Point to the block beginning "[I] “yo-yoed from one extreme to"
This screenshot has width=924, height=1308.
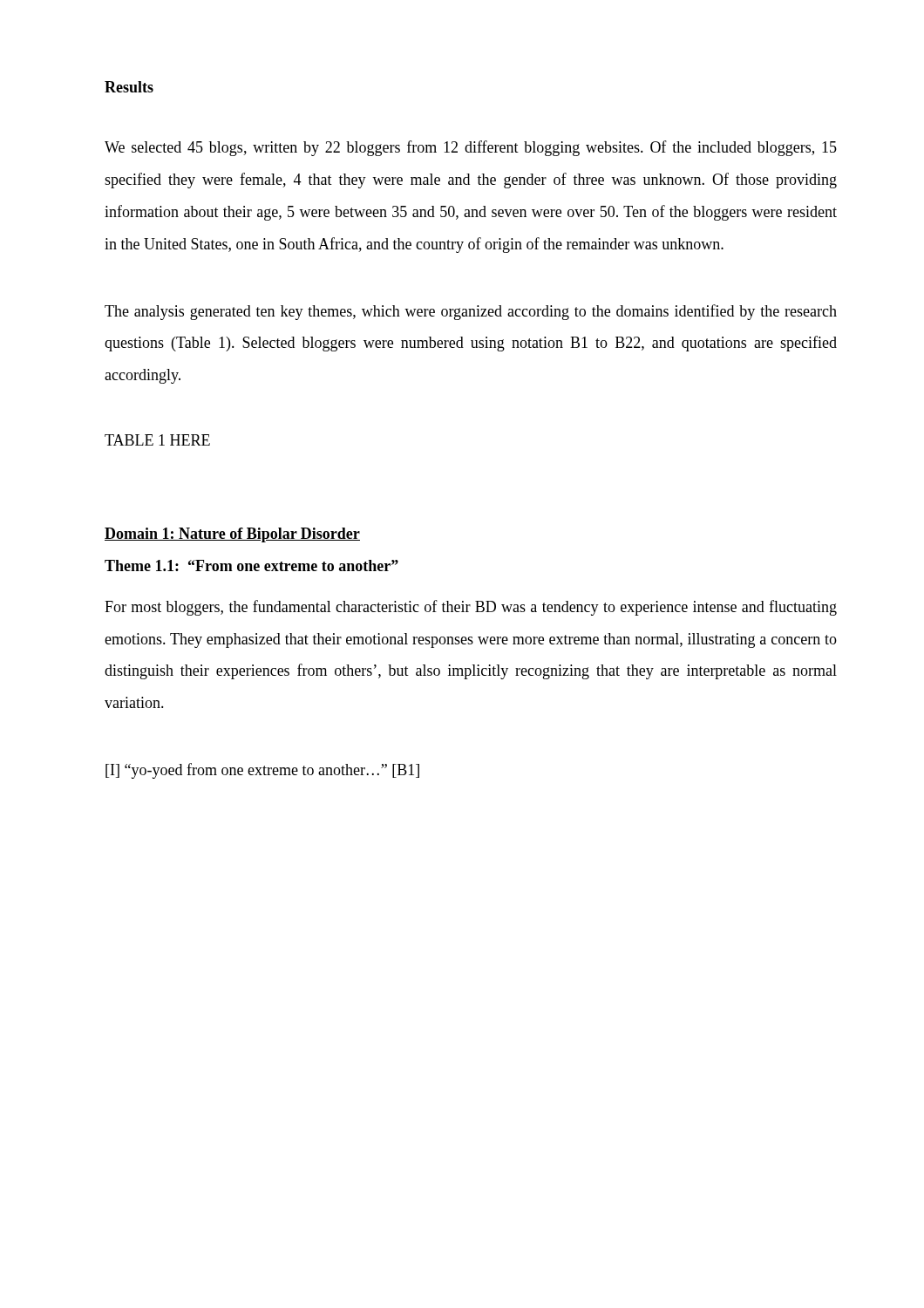click(263, 770)
